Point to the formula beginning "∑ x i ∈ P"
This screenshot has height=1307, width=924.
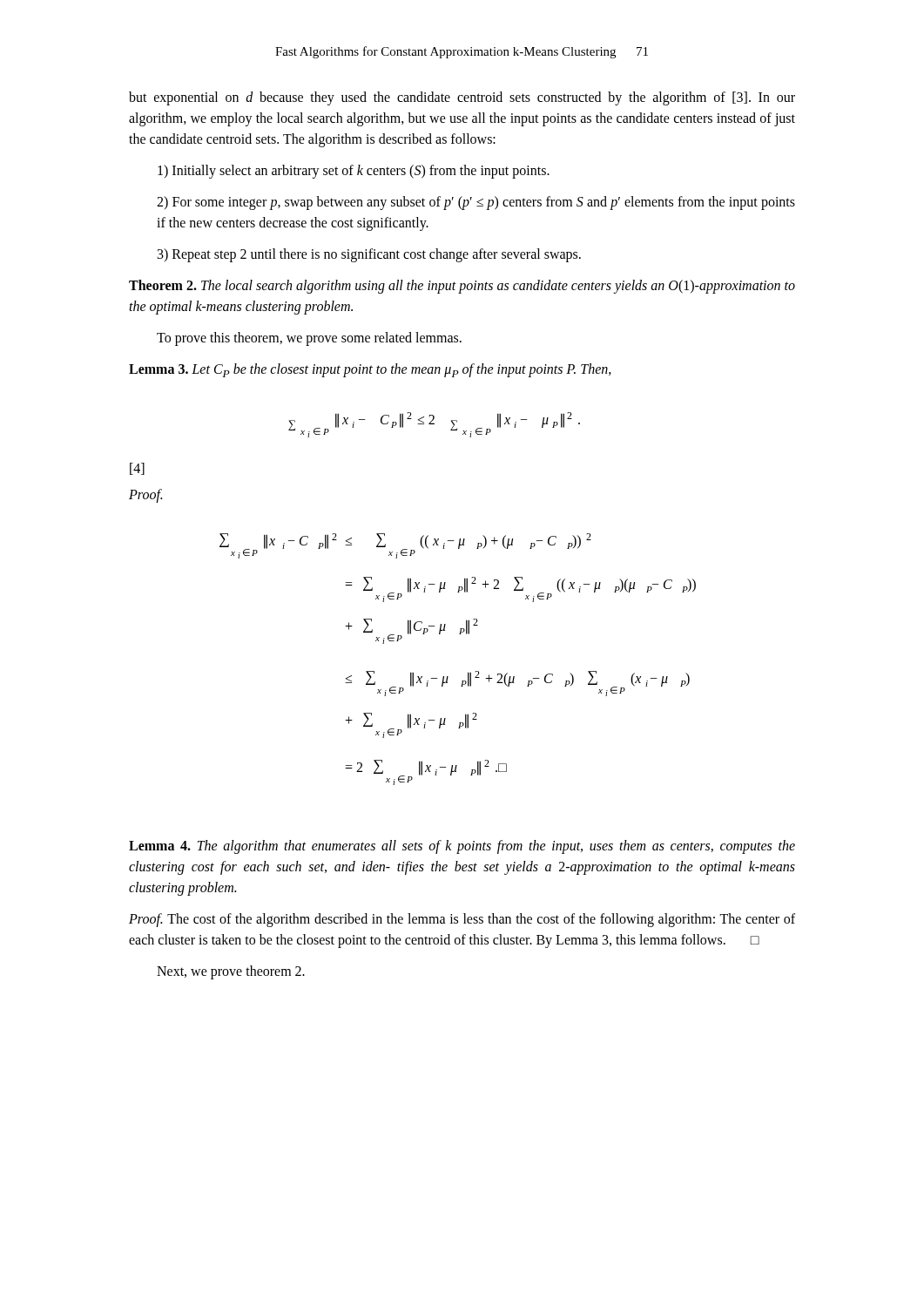point(462,421)
